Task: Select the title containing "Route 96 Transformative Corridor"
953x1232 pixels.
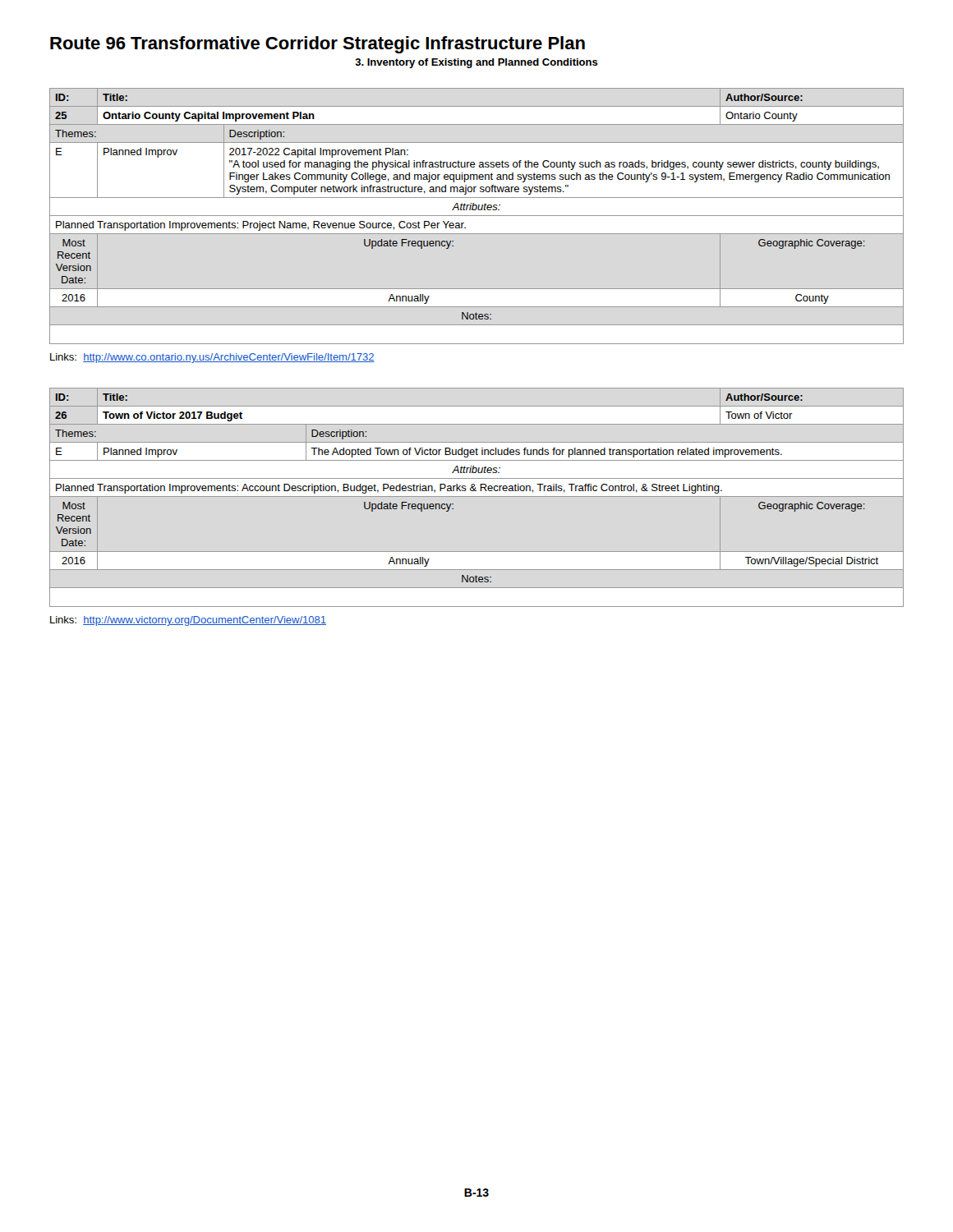Action: coord(317,43)
